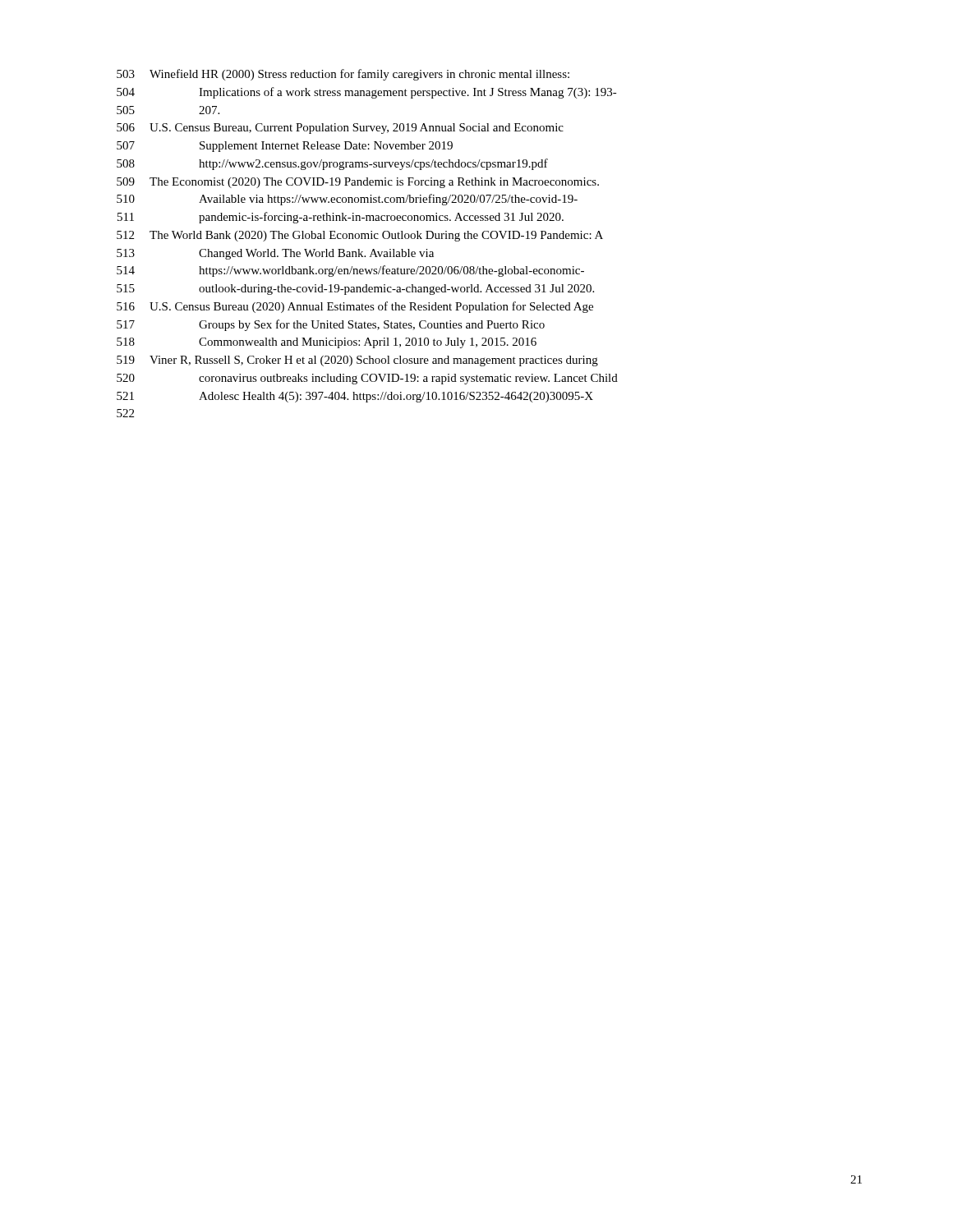Image resolution: width=953 pixels, height=1232 pixels.
Task: Click on the list item with the text "503 Winefield HR (2000) Stress"
Action: tap(476, 92)
